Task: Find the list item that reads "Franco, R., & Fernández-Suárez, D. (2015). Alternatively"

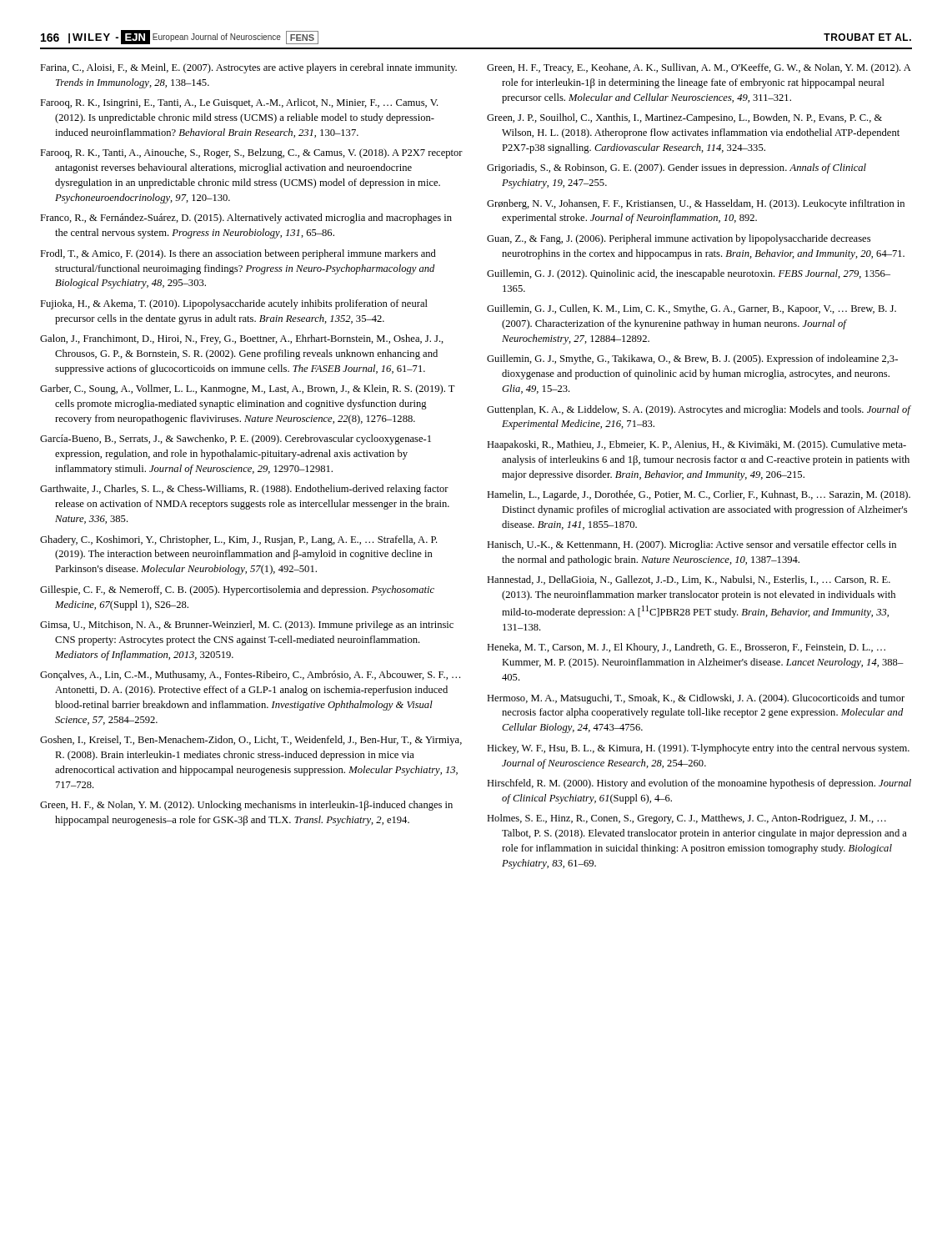Action: tap(246, 225)
